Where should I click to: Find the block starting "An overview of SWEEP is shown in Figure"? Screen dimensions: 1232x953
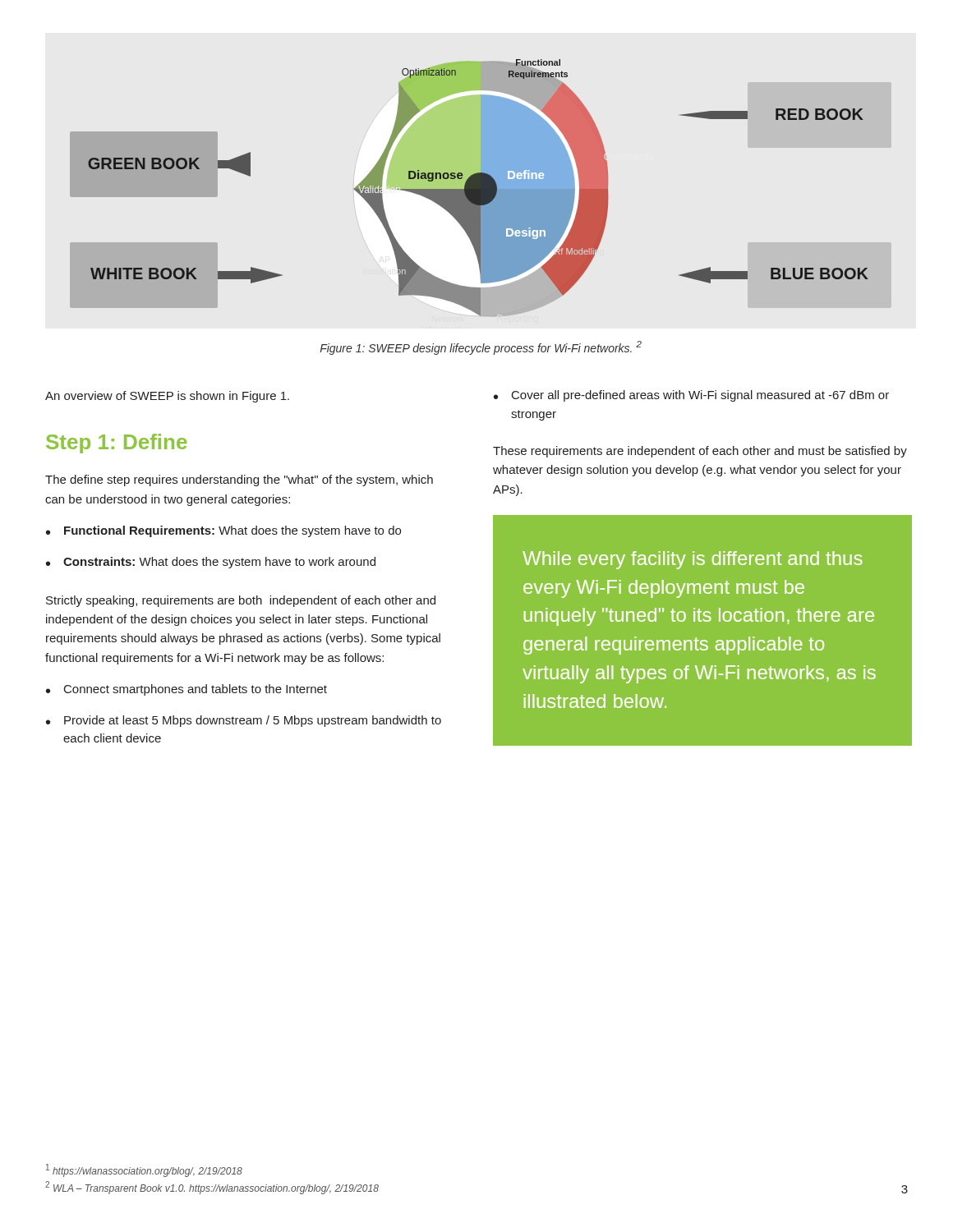coord(168,395)
